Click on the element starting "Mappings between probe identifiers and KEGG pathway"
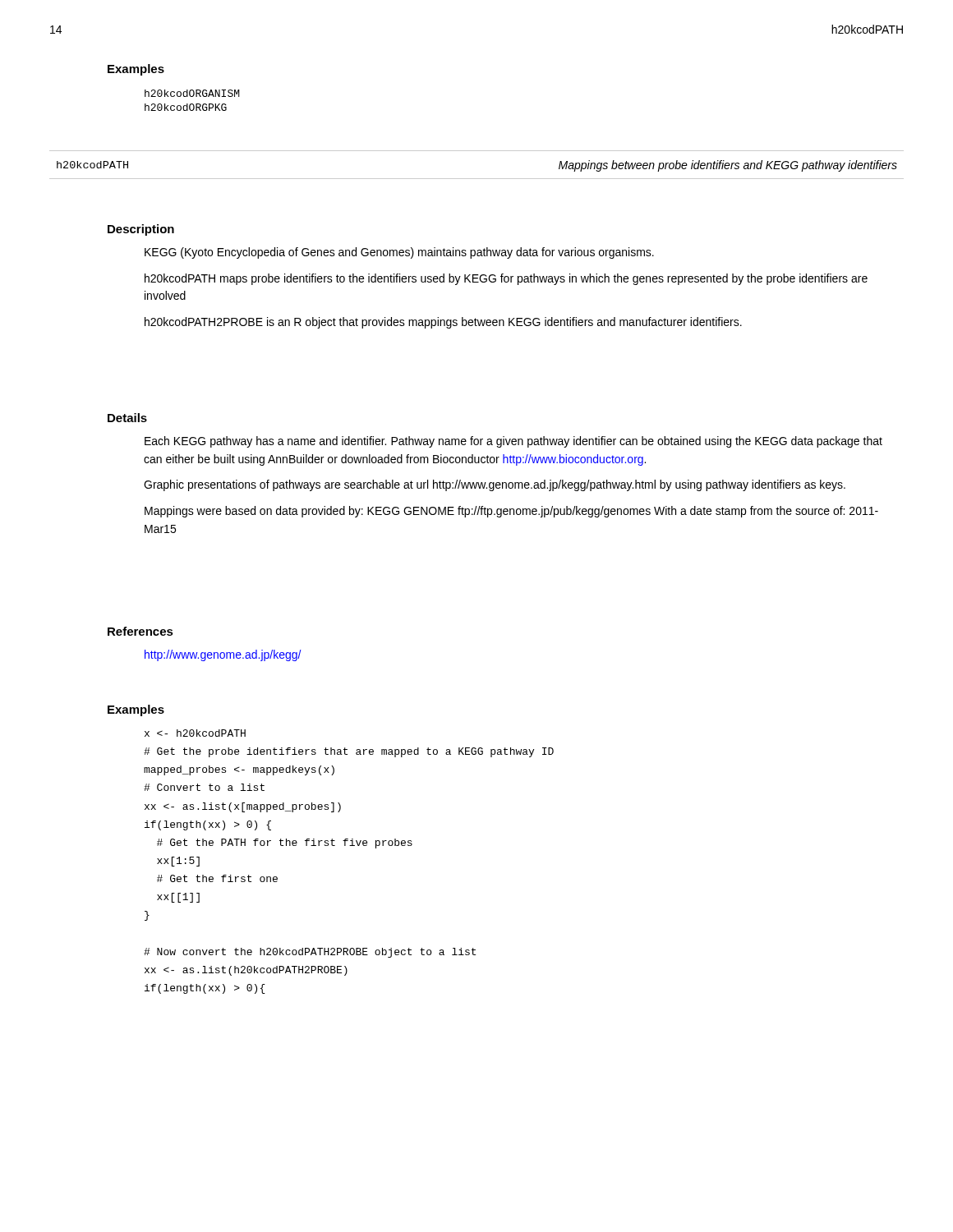 coord(728,165)
